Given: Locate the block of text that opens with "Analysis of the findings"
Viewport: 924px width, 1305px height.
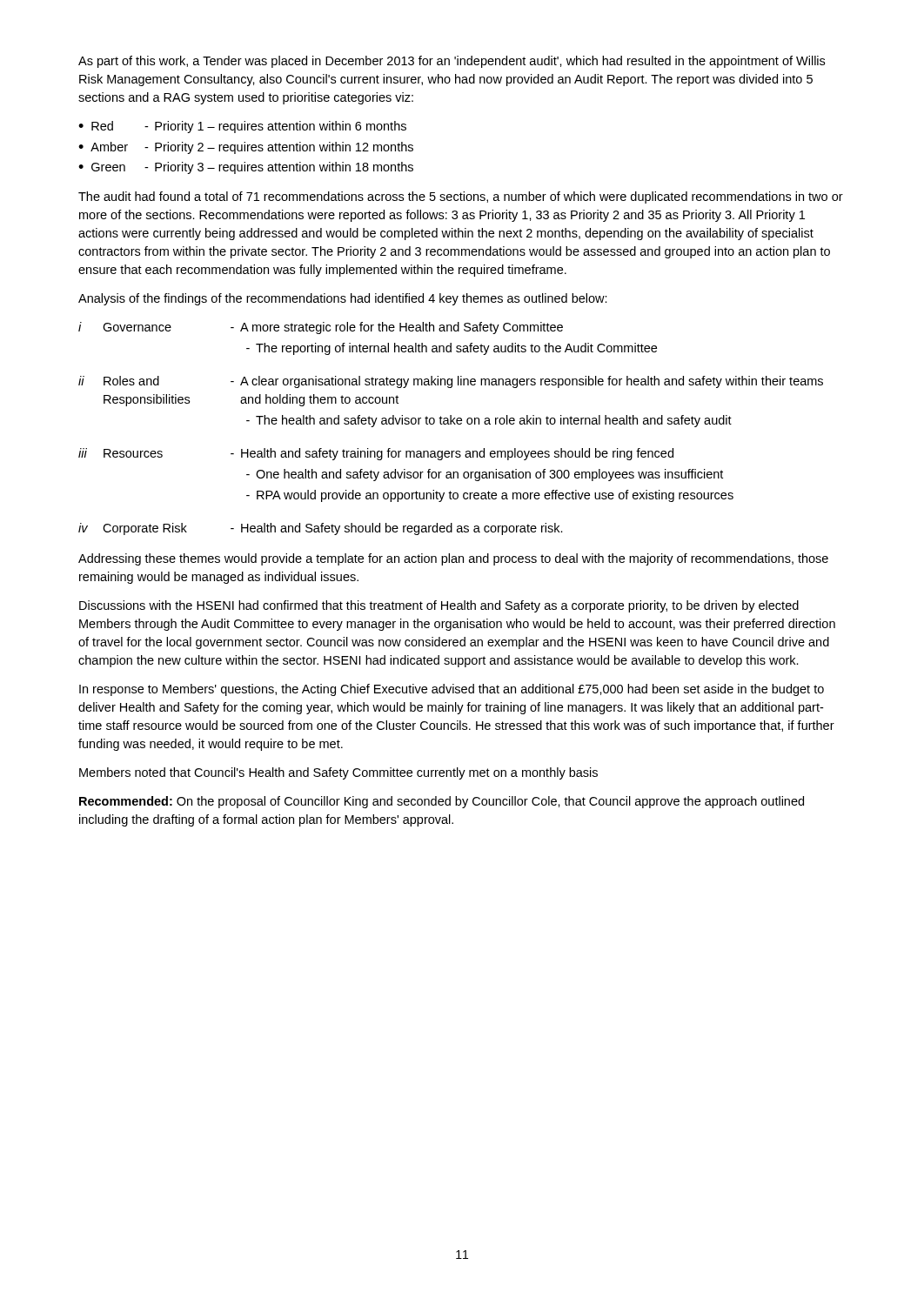Looking at the screenshot, I should coord(462,299).
